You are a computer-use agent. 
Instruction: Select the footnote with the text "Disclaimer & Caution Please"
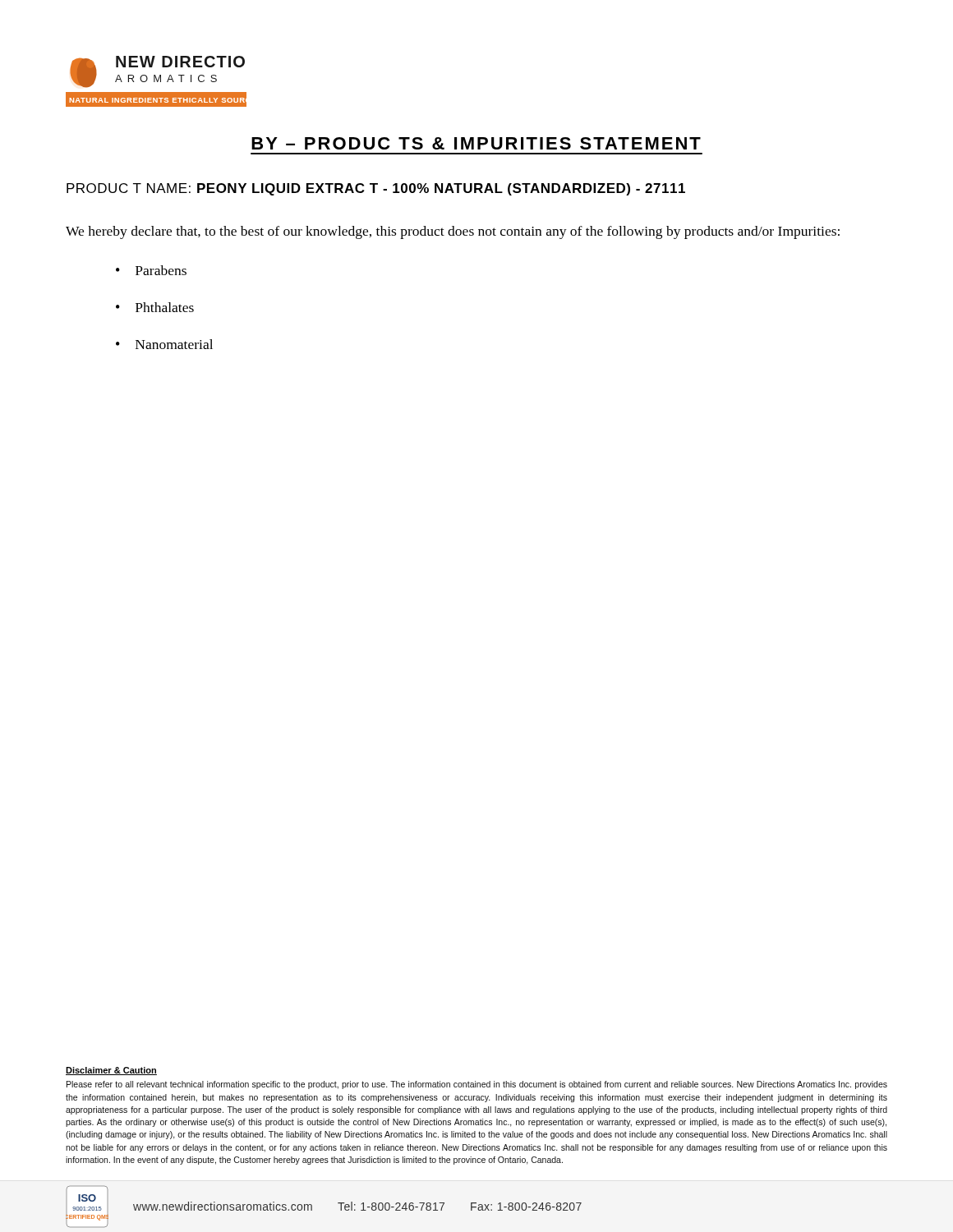(x=476, y=1116)
